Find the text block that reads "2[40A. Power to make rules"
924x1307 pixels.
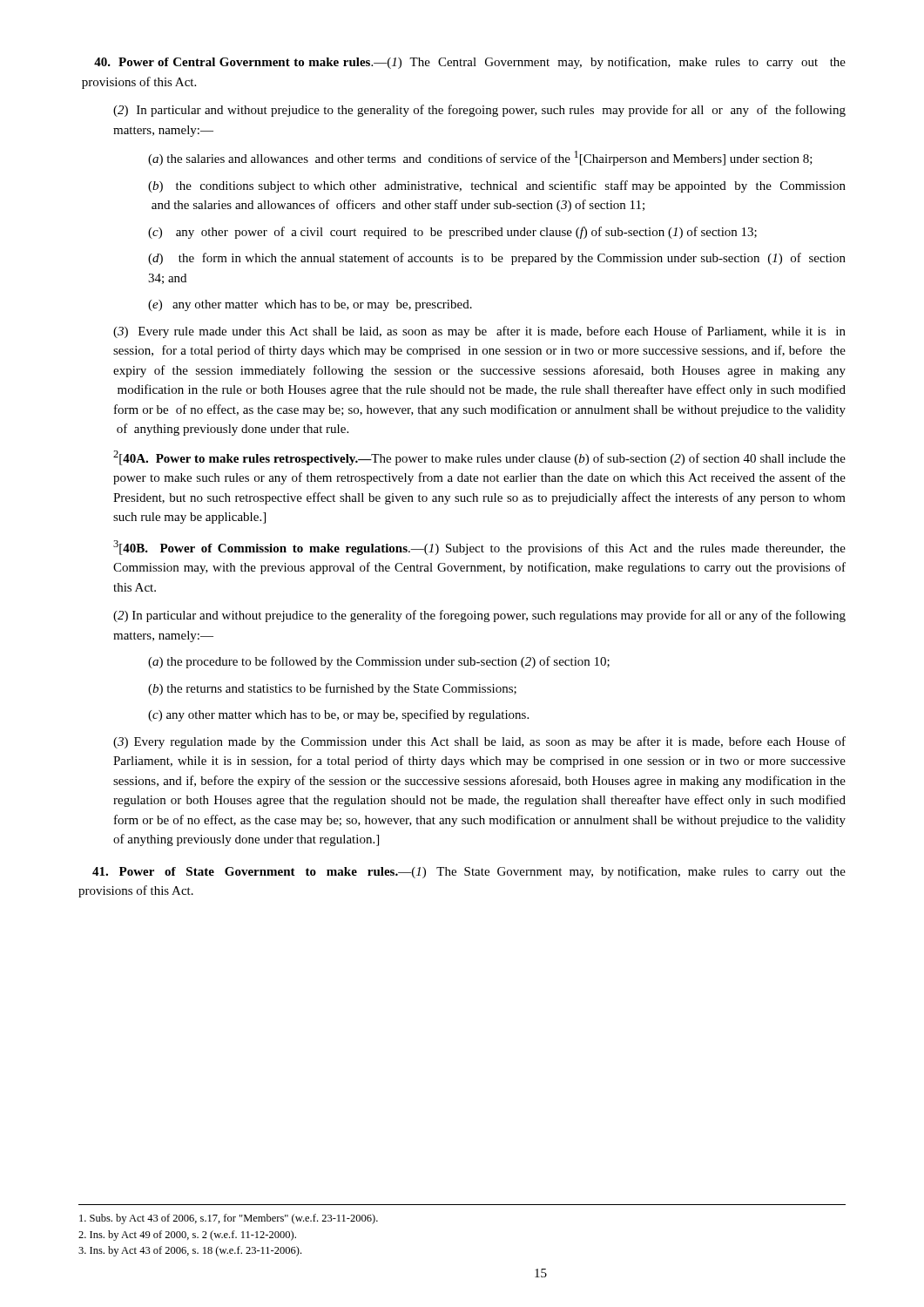pos(479,486)
